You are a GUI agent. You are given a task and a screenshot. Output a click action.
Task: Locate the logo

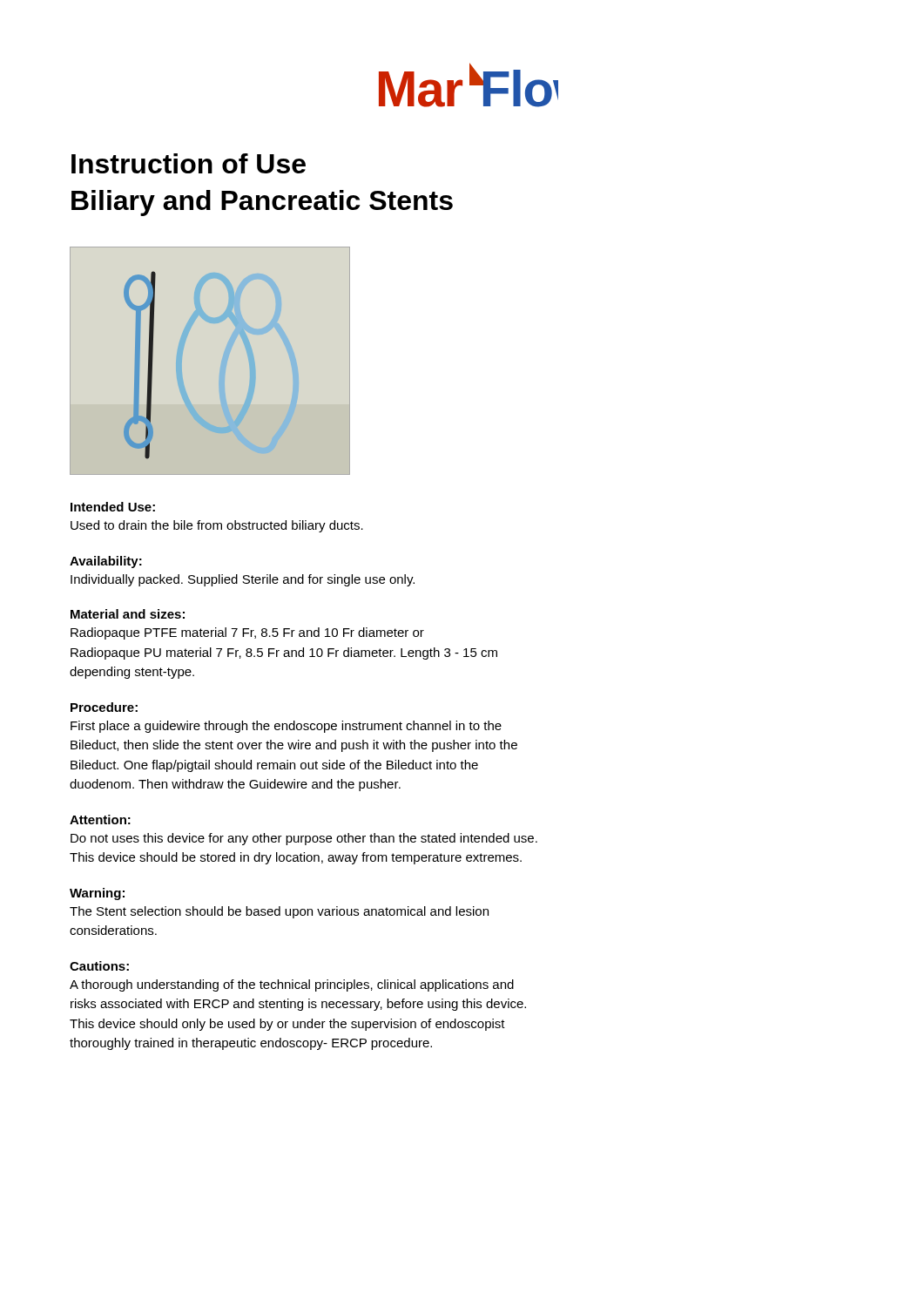[462, 89]
